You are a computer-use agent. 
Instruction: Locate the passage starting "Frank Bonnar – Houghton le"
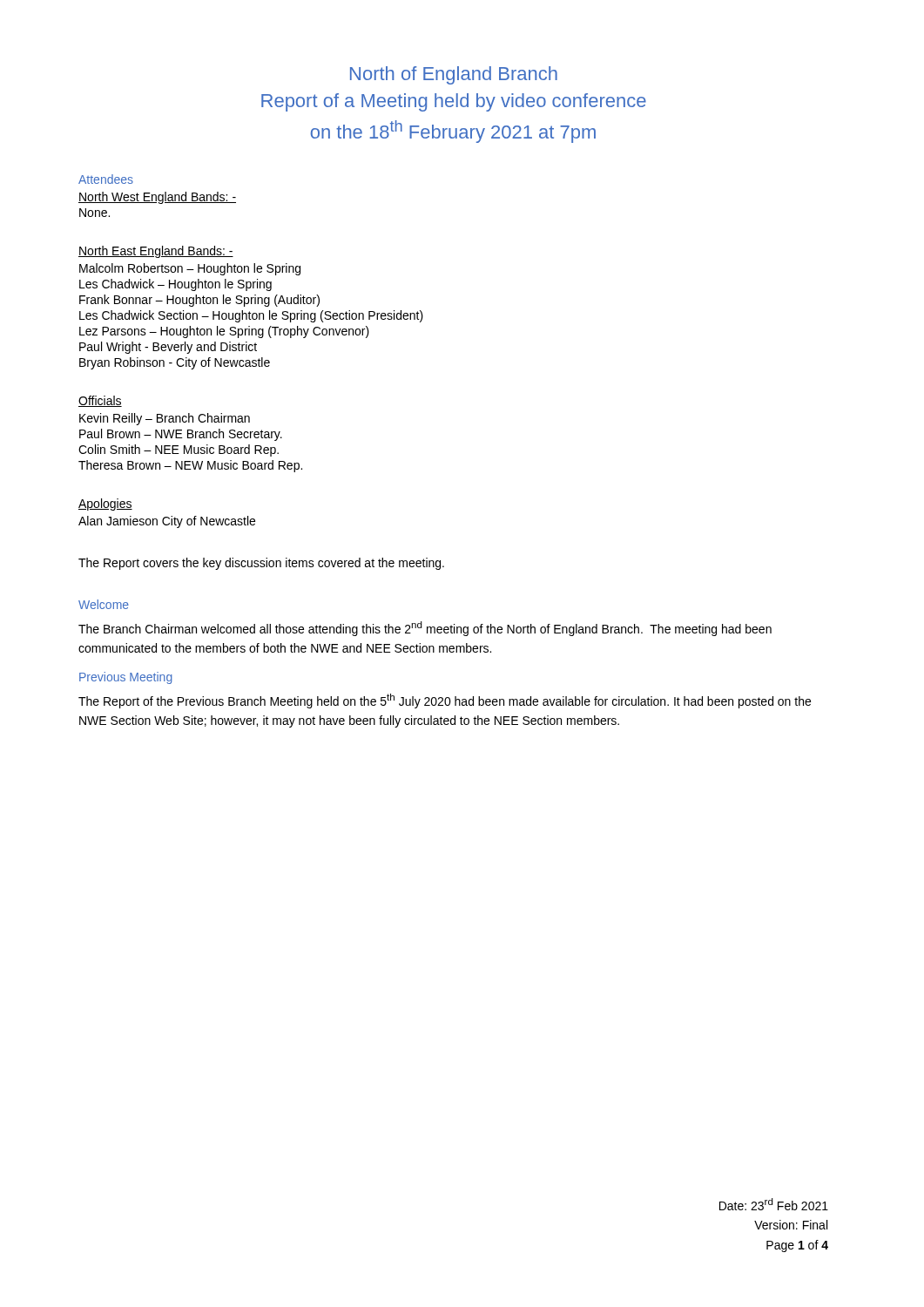click(199, 299)
